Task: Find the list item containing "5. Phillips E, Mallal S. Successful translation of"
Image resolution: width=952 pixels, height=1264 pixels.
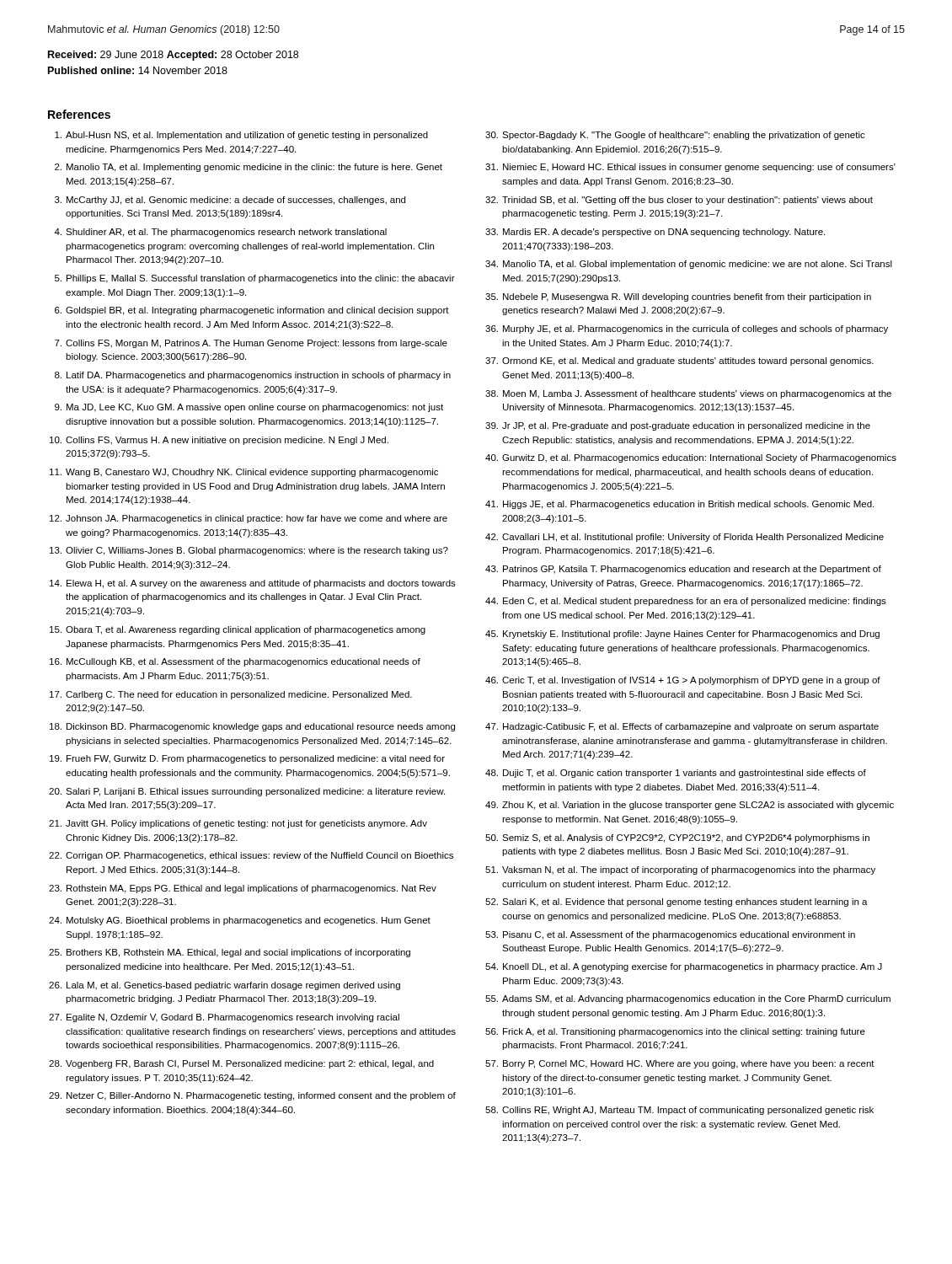Action: [x=254, y=285]
